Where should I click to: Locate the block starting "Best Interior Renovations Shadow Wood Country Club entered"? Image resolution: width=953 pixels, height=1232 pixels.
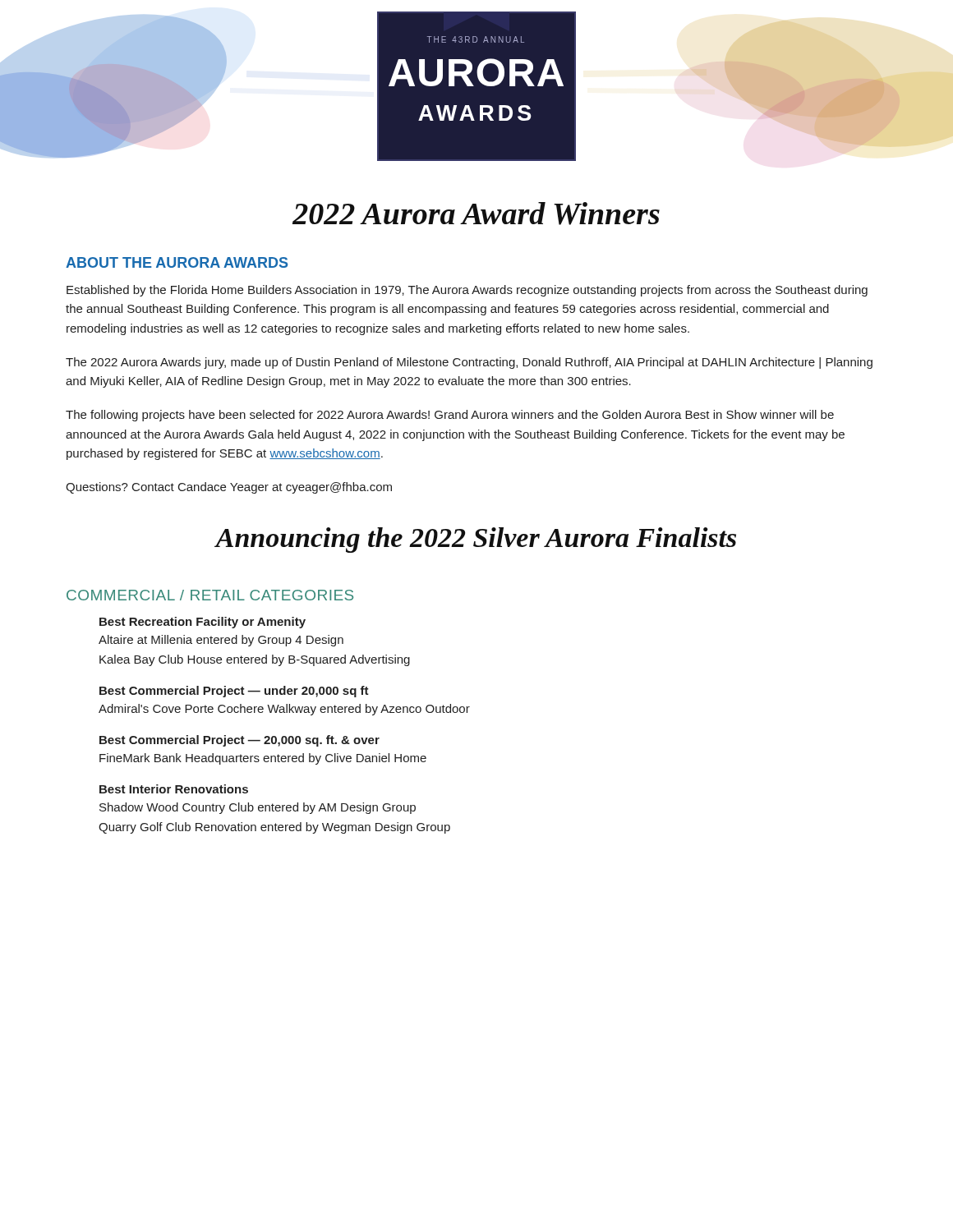click(174, 789)
